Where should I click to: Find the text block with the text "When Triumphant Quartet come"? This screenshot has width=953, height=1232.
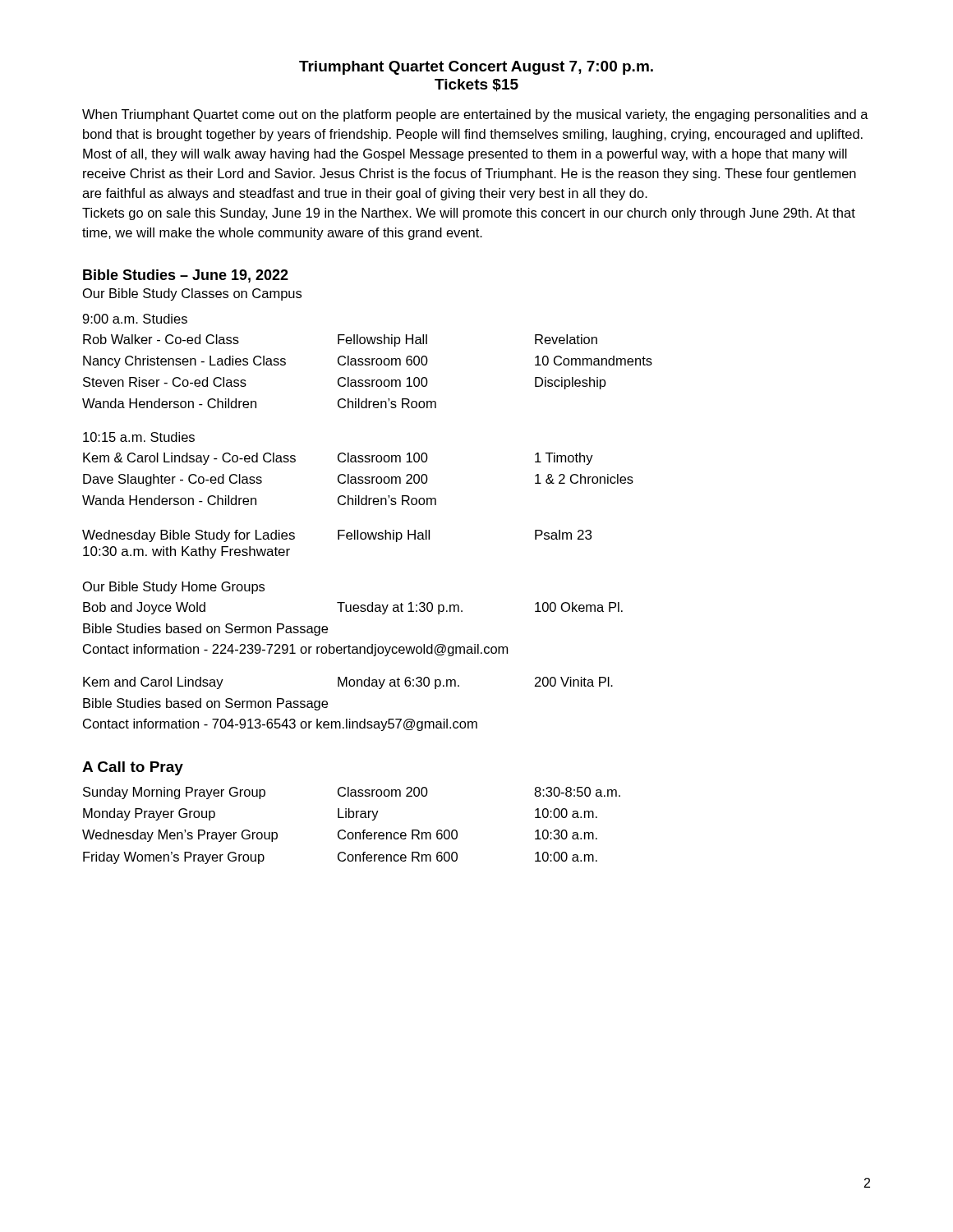coord(475,173)
